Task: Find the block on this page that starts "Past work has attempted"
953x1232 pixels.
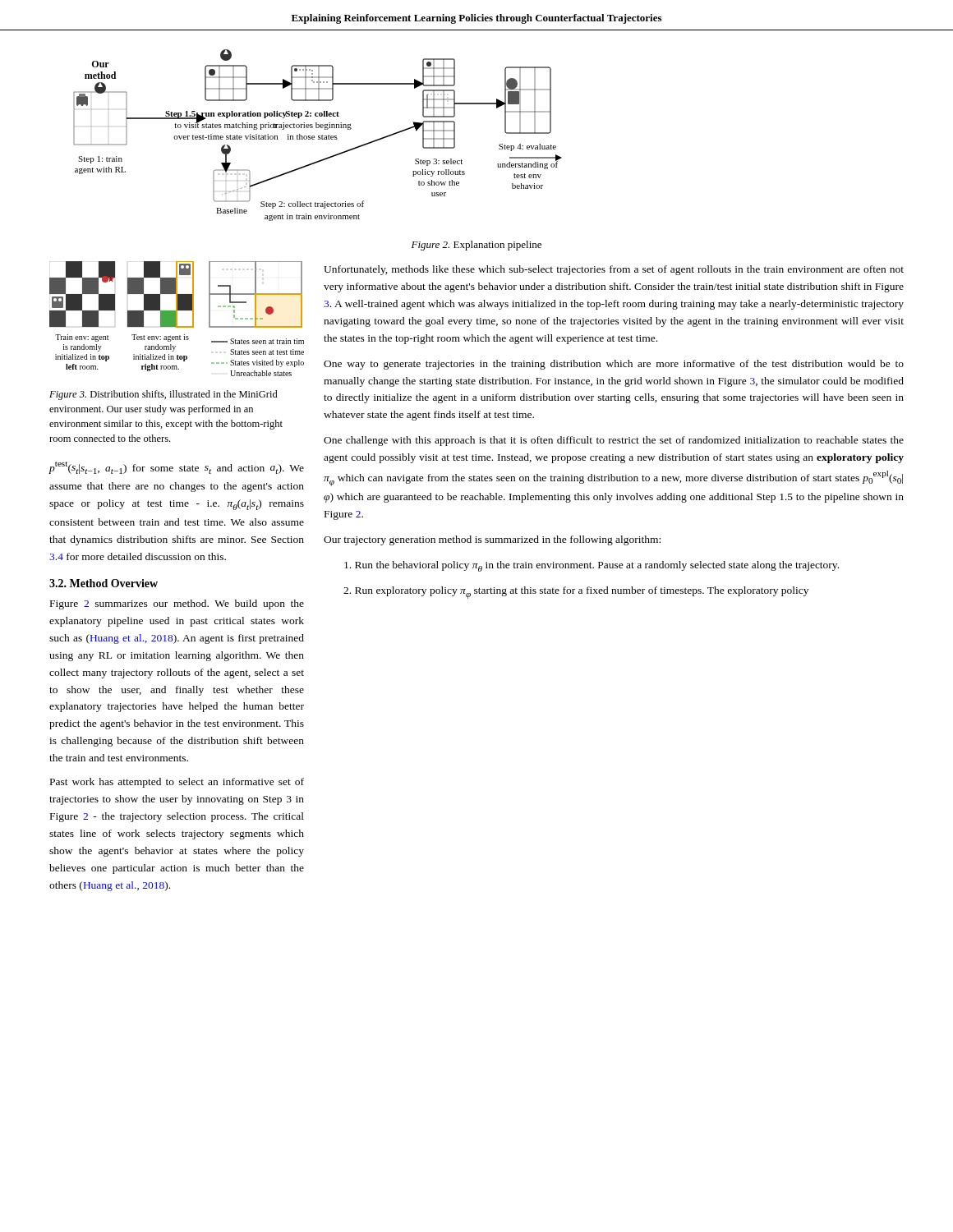Action: [177, 833]
